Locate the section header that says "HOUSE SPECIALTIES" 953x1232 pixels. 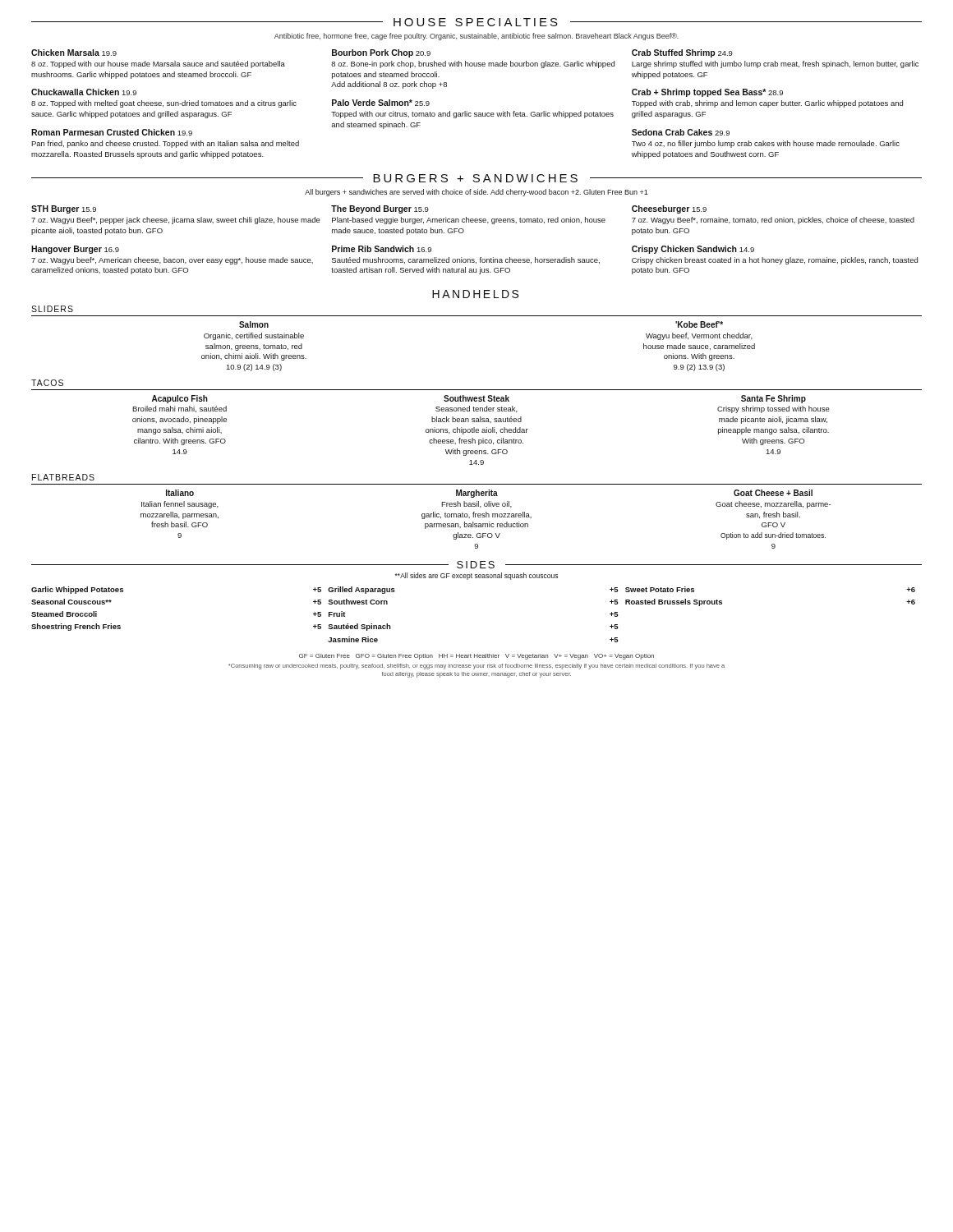tap(476, 22)
